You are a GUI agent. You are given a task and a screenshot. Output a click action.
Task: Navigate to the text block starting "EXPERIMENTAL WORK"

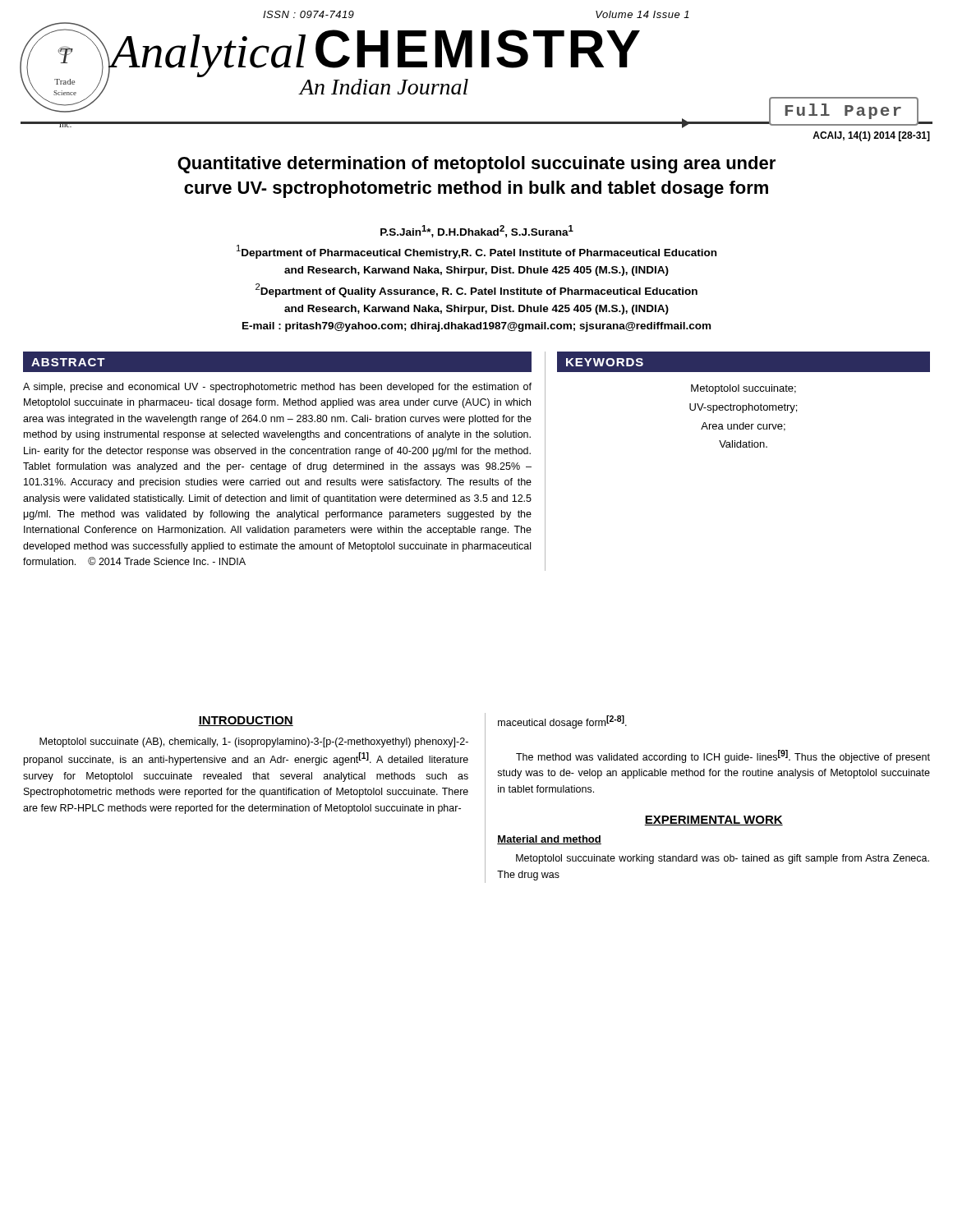pos(714,819)
